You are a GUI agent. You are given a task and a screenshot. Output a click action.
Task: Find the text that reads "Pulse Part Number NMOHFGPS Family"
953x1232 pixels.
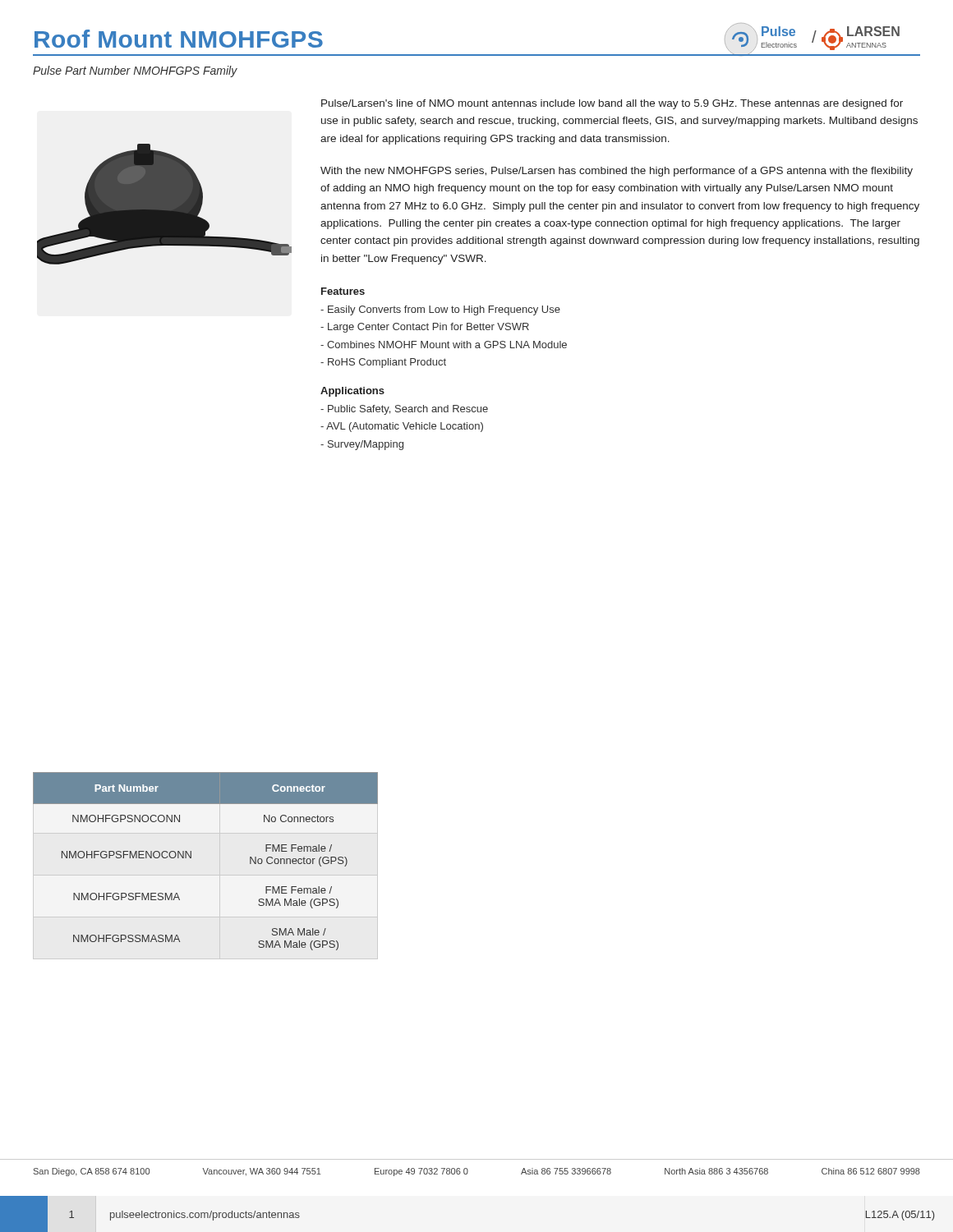click(x=135, y=71)
